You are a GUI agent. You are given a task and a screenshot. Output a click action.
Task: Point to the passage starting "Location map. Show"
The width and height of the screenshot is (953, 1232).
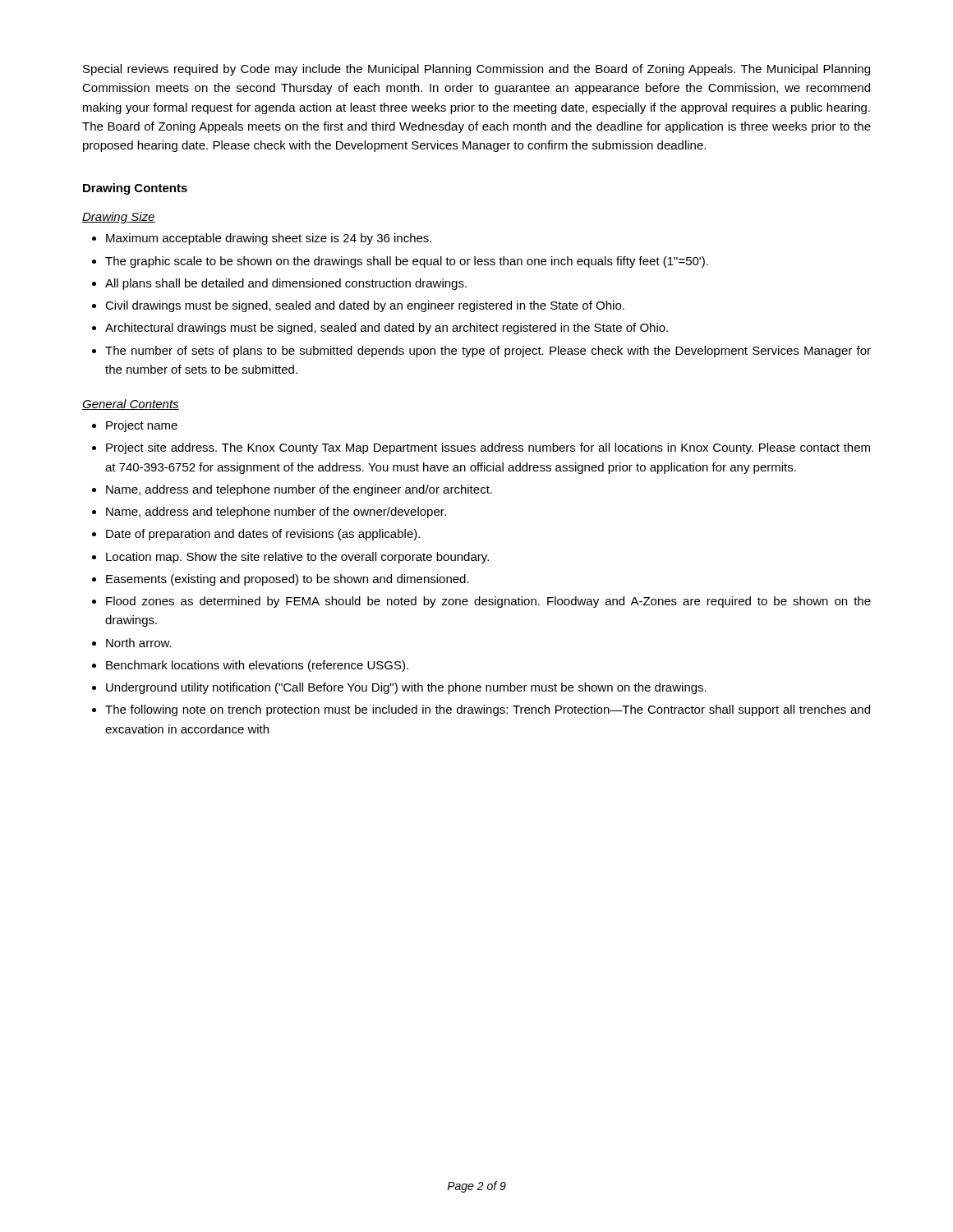[298, 556]
